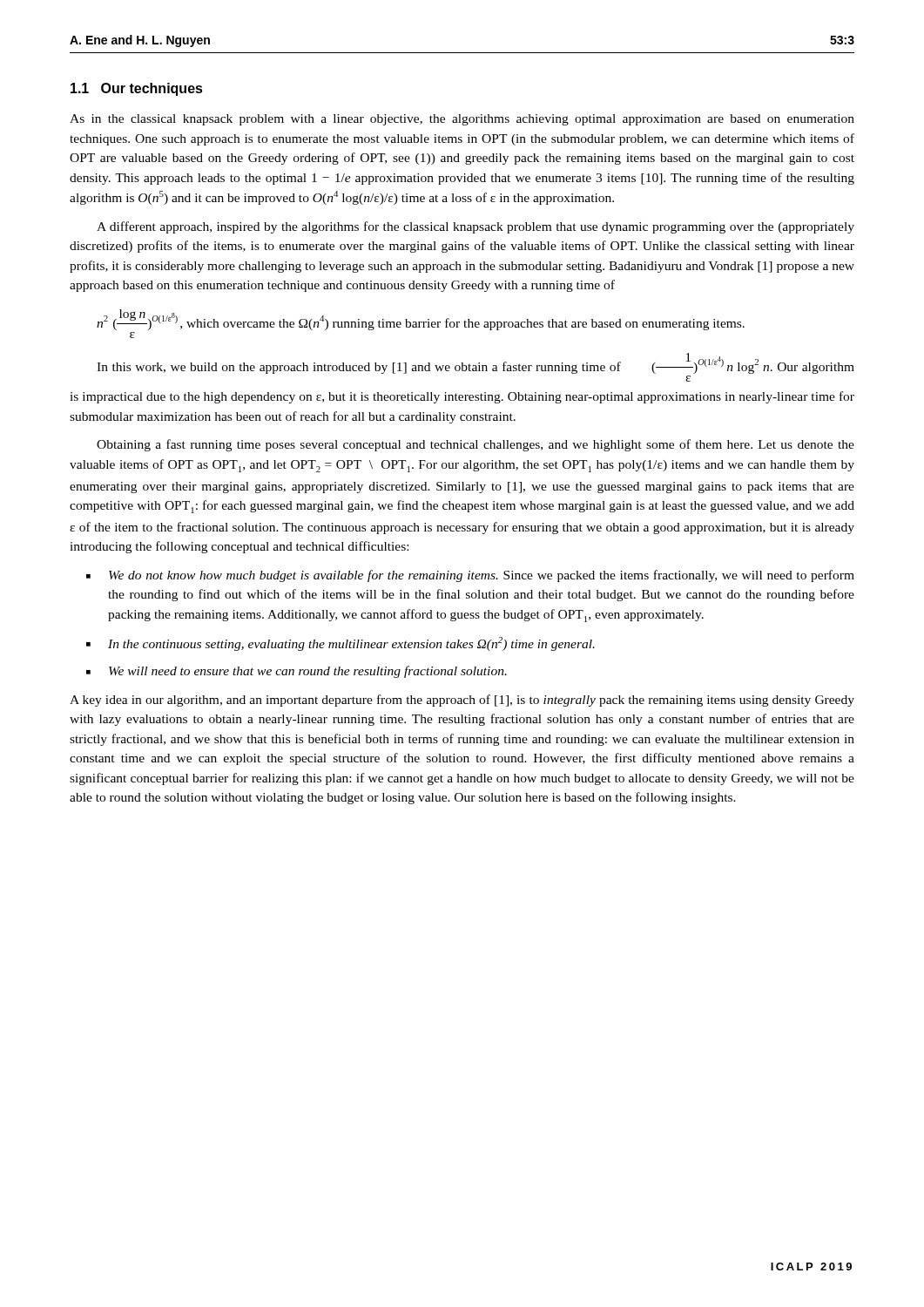Image resolution: width=924 pixels, height=1307 pixels.
Task: Point to the block beginning "▪ We do not know how"
Action: (470, 596)
